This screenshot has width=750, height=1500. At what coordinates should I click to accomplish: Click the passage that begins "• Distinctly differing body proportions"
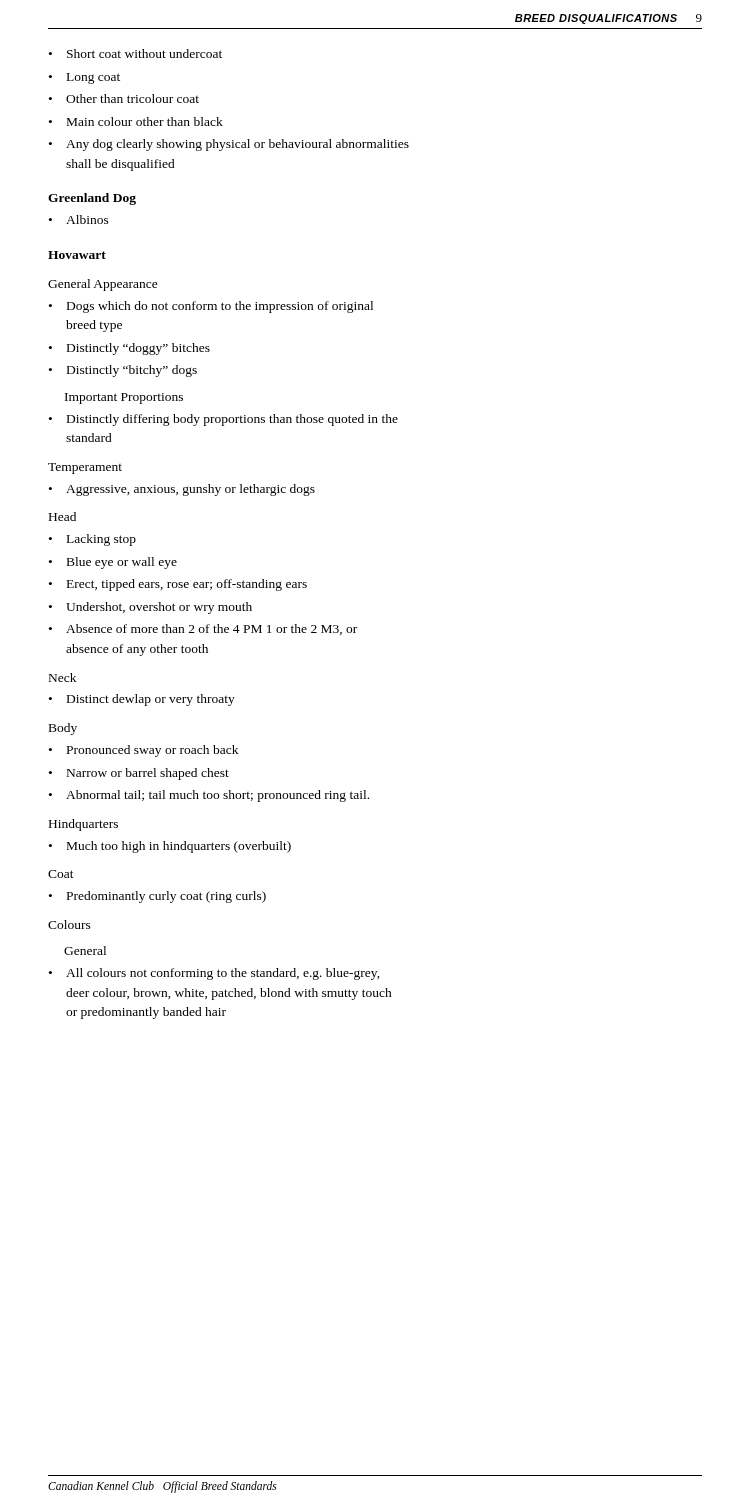pos(375,428)
